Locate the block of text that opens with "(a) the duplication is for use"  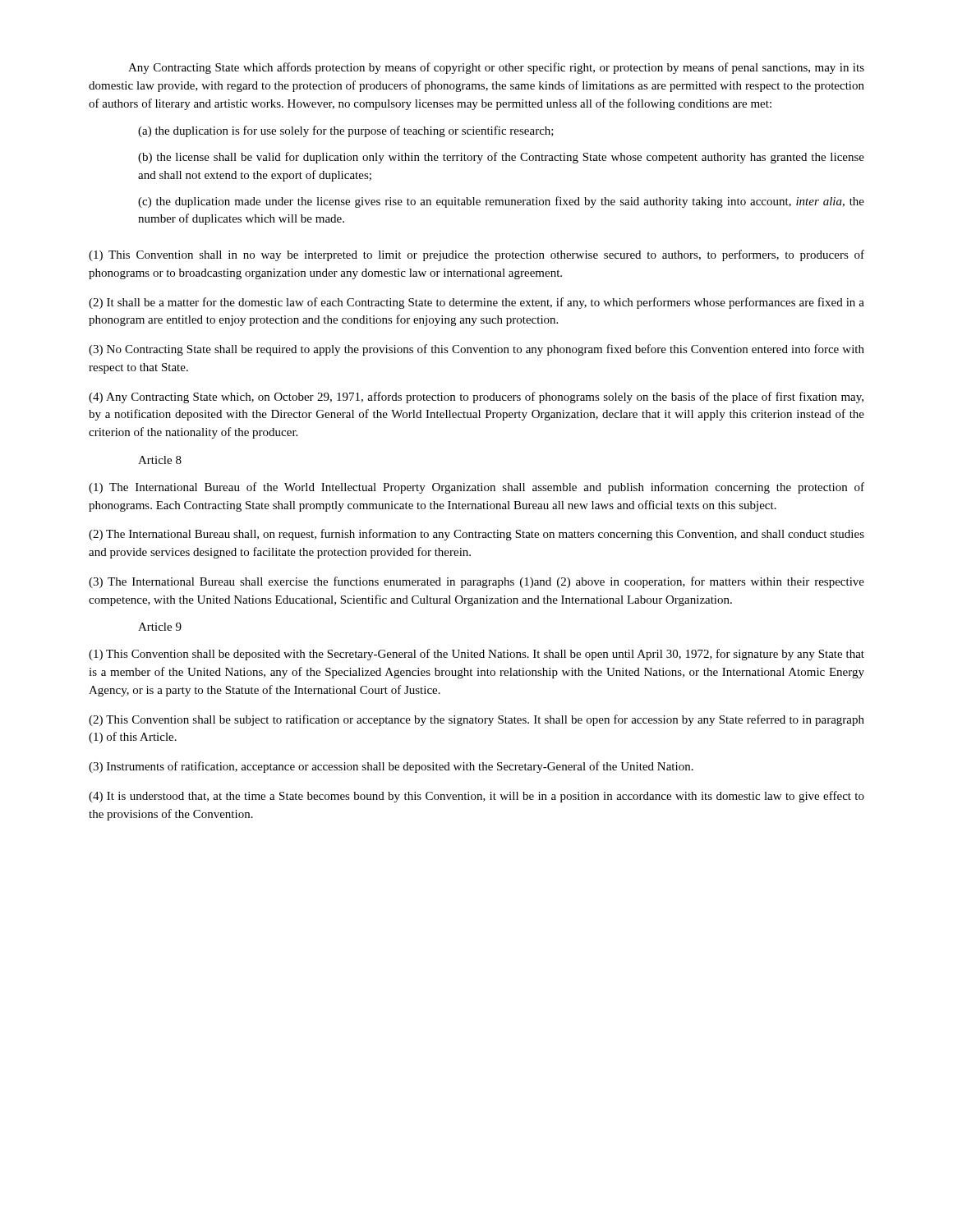pyautogui.click(x=346, y=131)
